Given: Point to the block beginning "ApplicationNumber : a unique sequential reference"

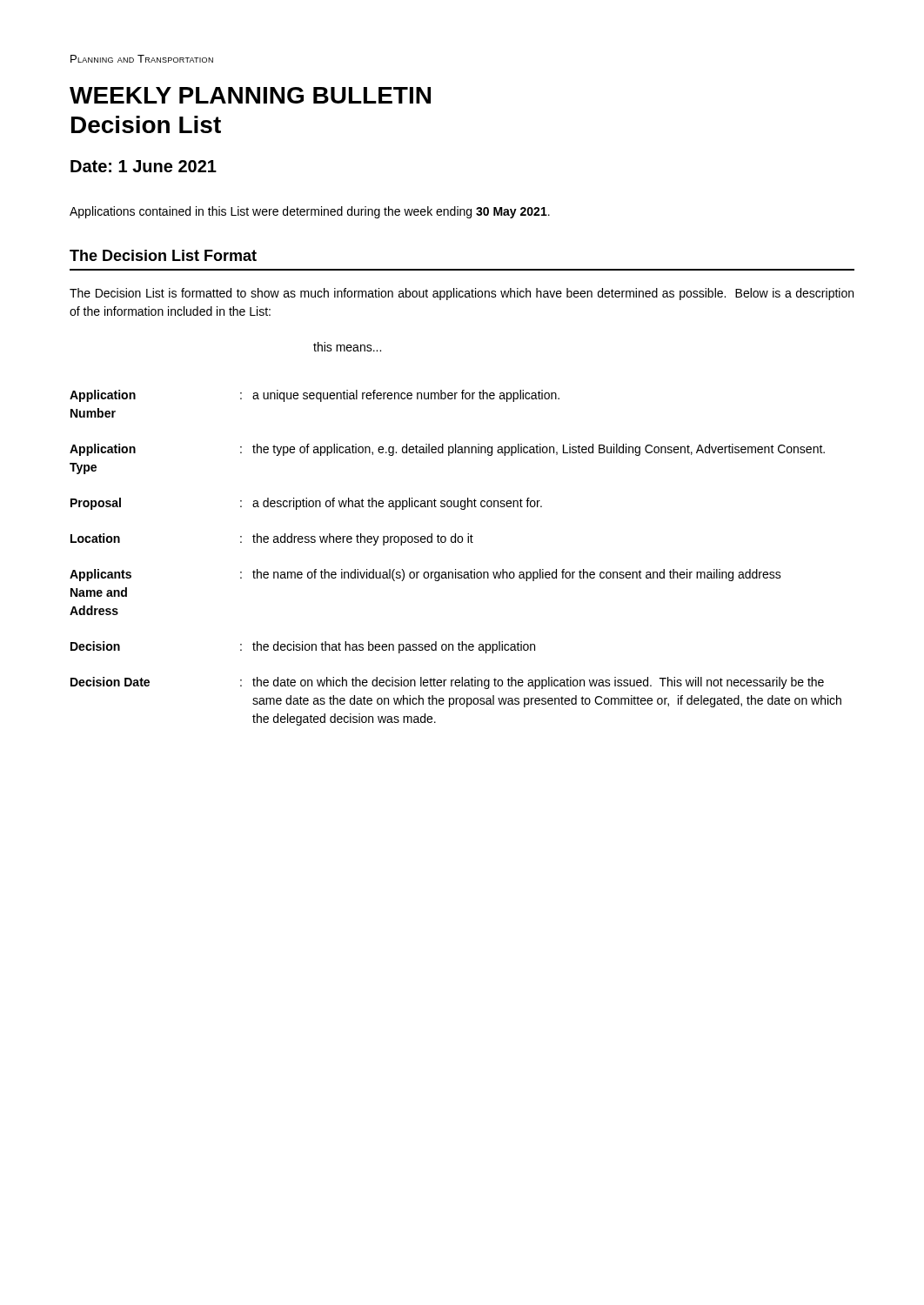Looking at the screenshot, I should click(315, 396).
